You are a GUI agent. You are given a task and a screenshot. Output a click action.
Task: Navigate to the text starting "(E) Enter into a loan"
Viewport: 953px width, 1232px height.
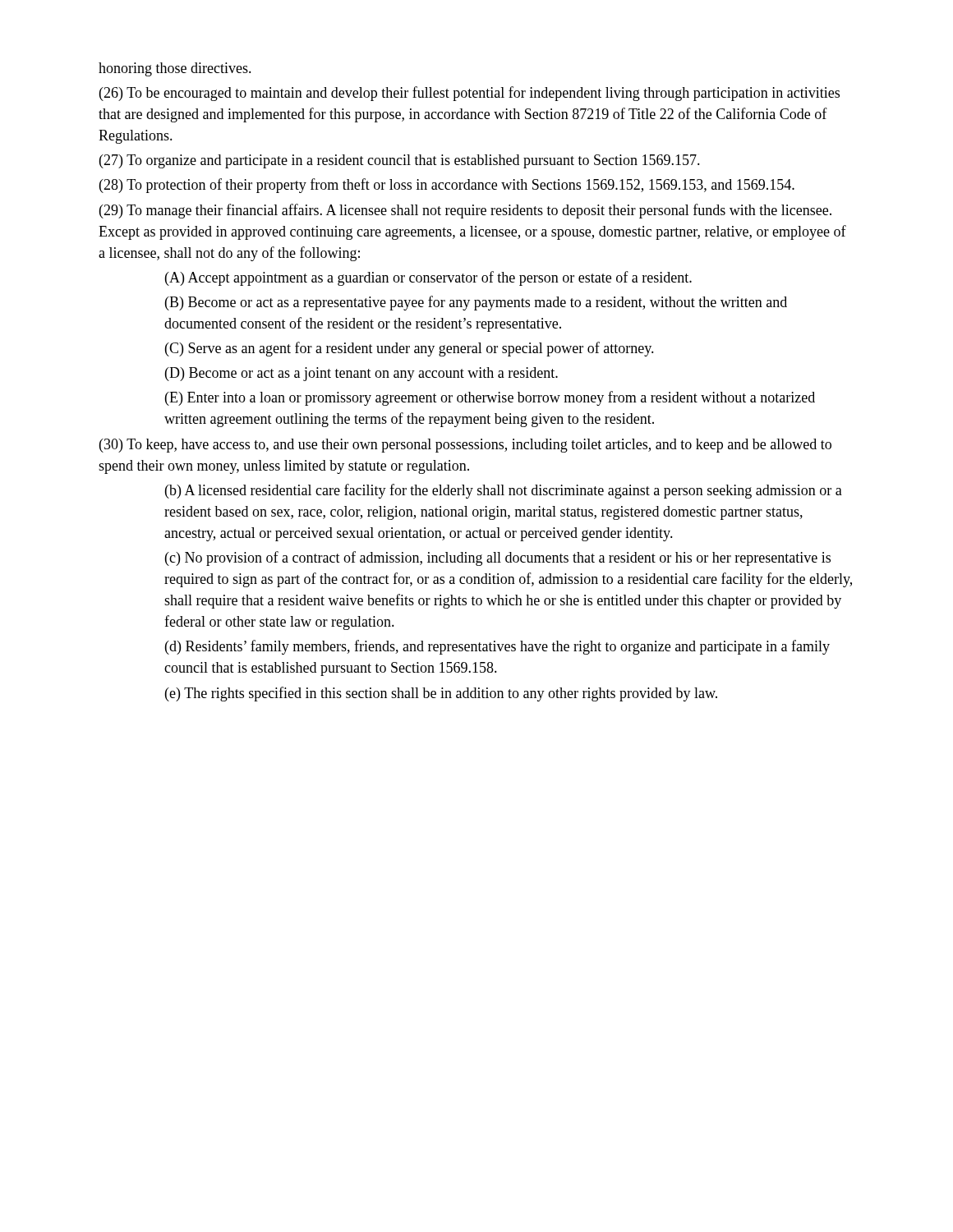pos(490,408)
